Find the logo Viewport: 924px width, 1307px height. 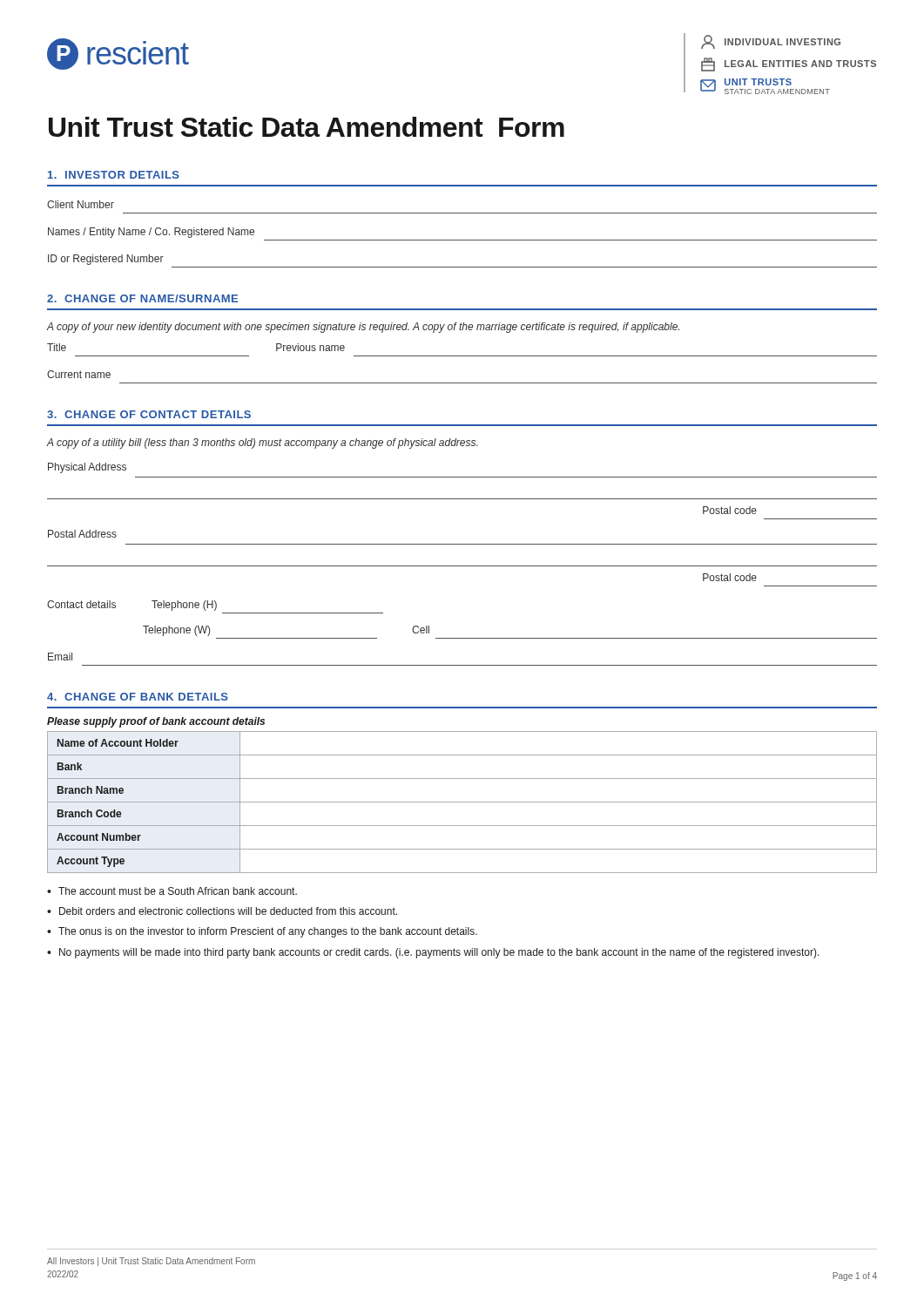(134, 54)
